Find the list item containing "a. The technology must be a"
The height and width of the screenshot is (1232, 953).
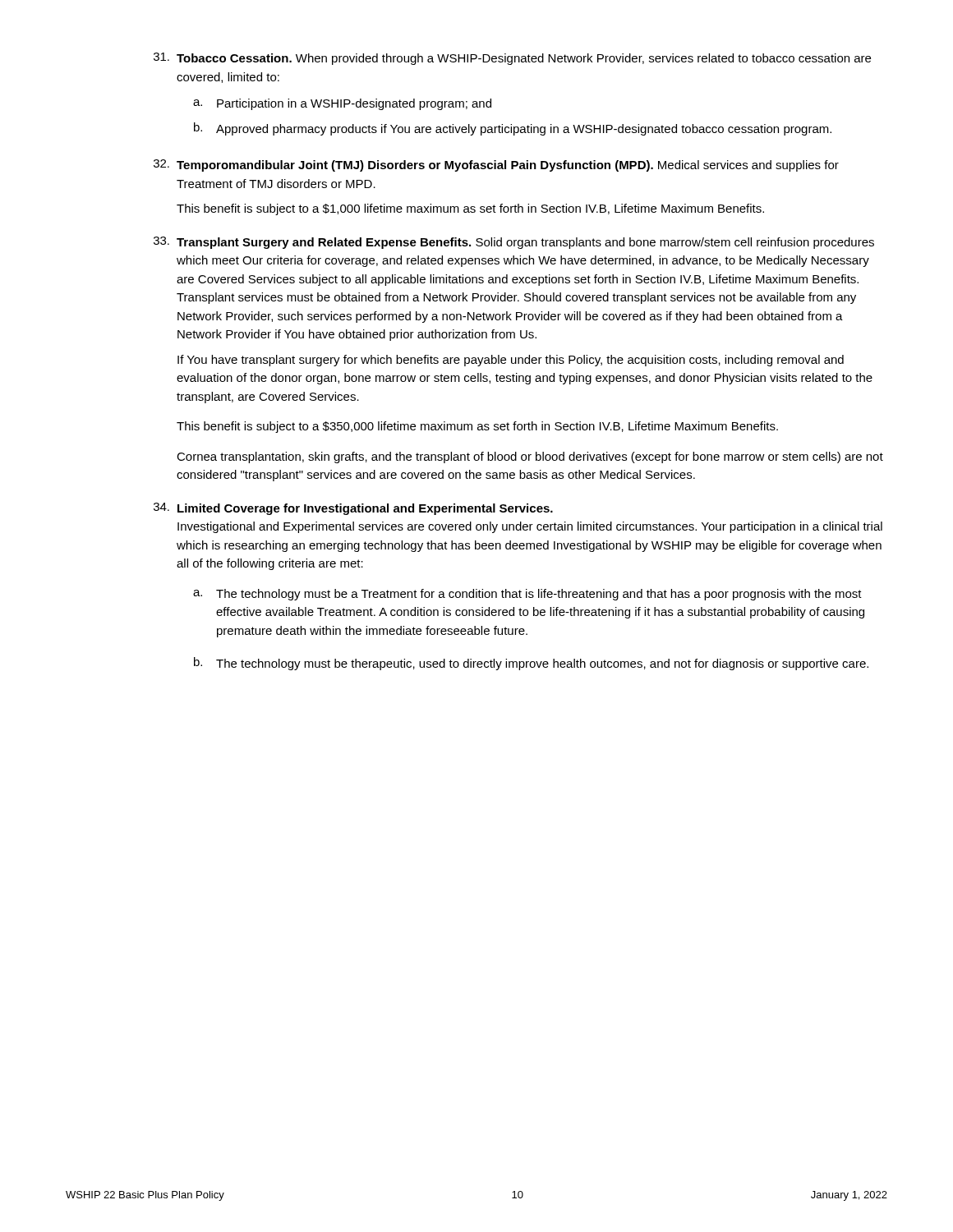click(540, 612)
